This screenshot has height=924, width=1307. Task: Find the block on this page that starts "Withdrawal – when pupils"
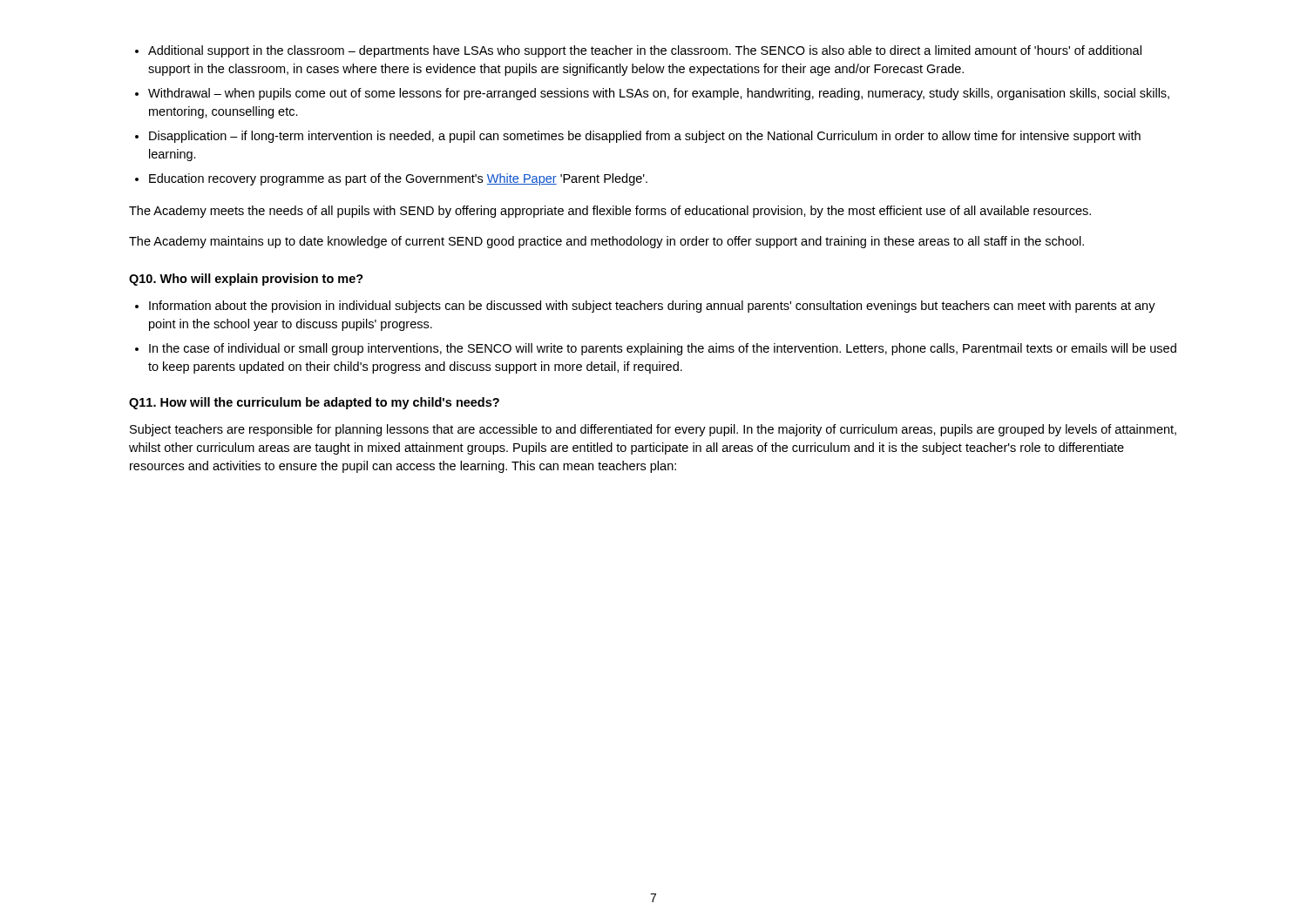[659, 102]
